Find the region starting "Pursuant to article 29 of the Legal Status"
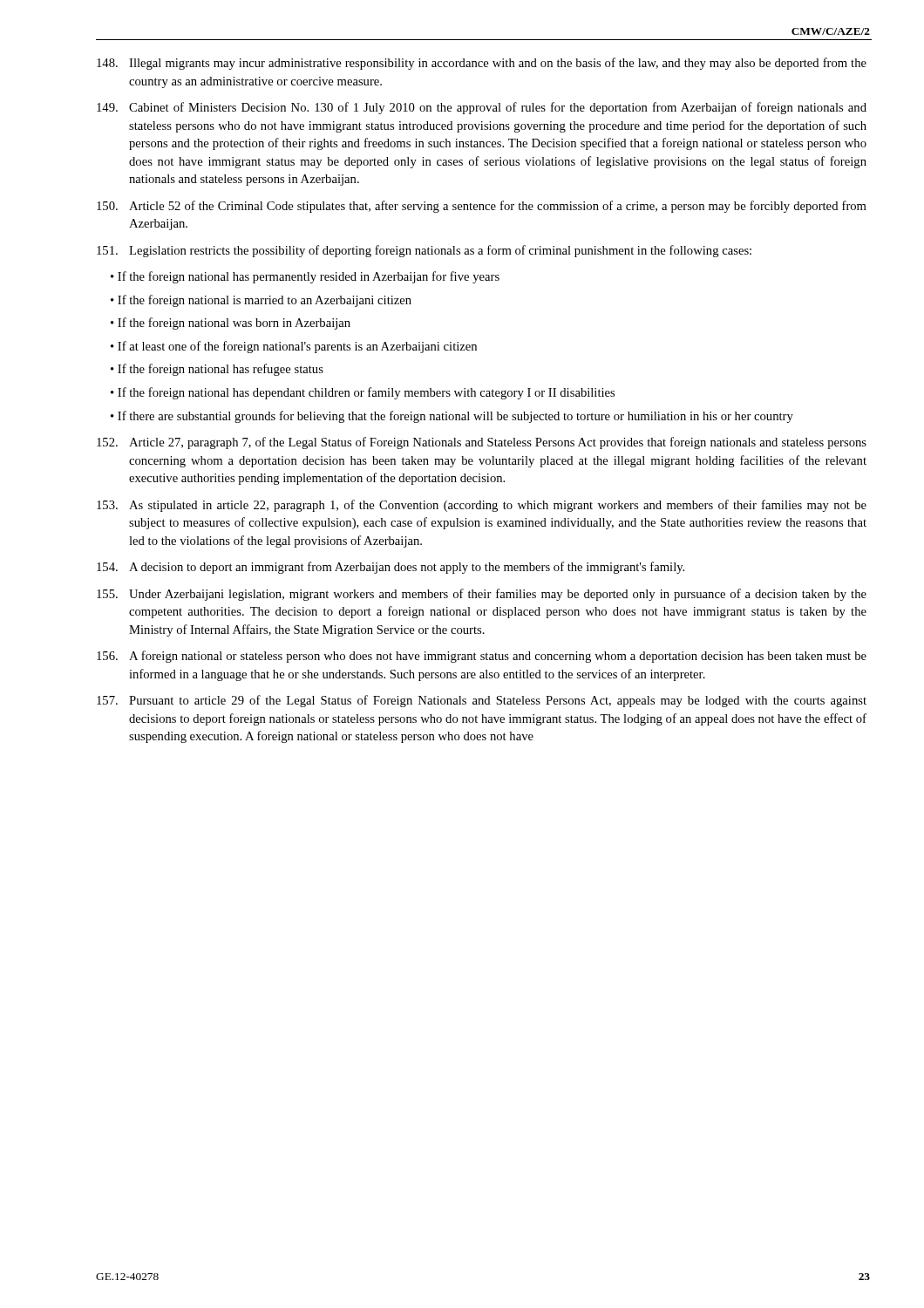Screen dimensions: 1308x924 481,719
